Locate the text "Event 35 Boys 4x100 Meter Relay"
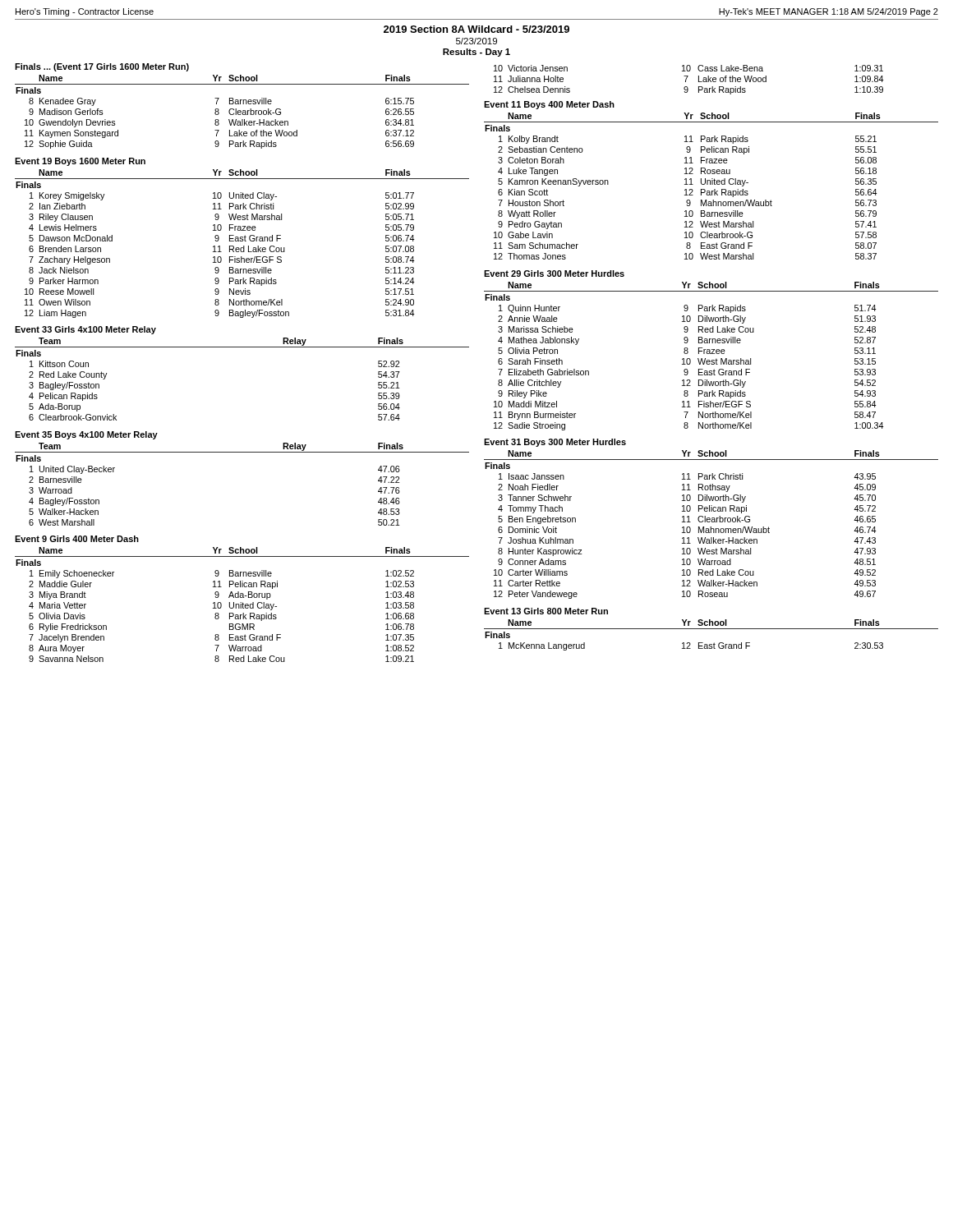Screen dimensions: 1232x953 86,434
